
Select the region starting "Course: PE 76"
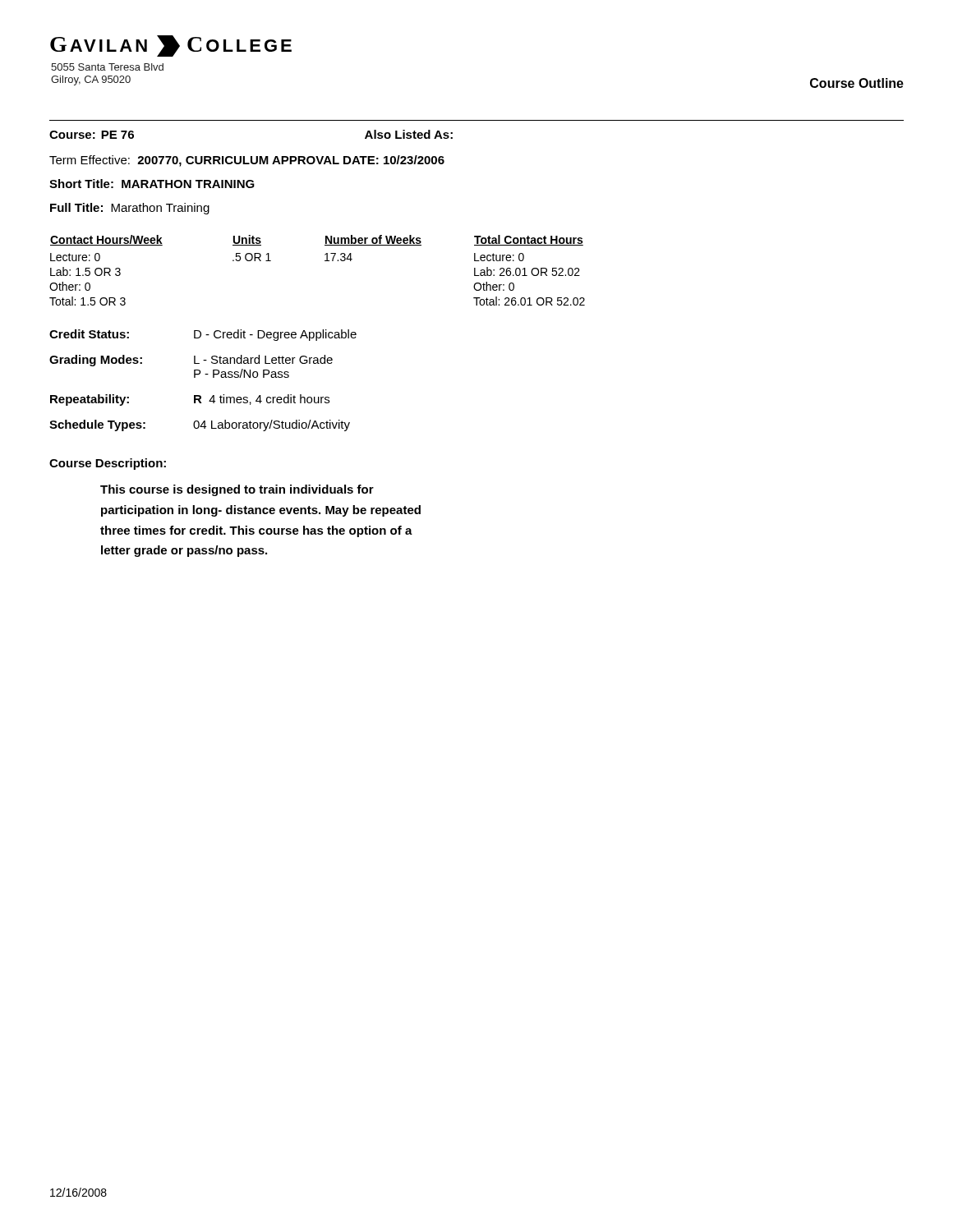point(94,133)
